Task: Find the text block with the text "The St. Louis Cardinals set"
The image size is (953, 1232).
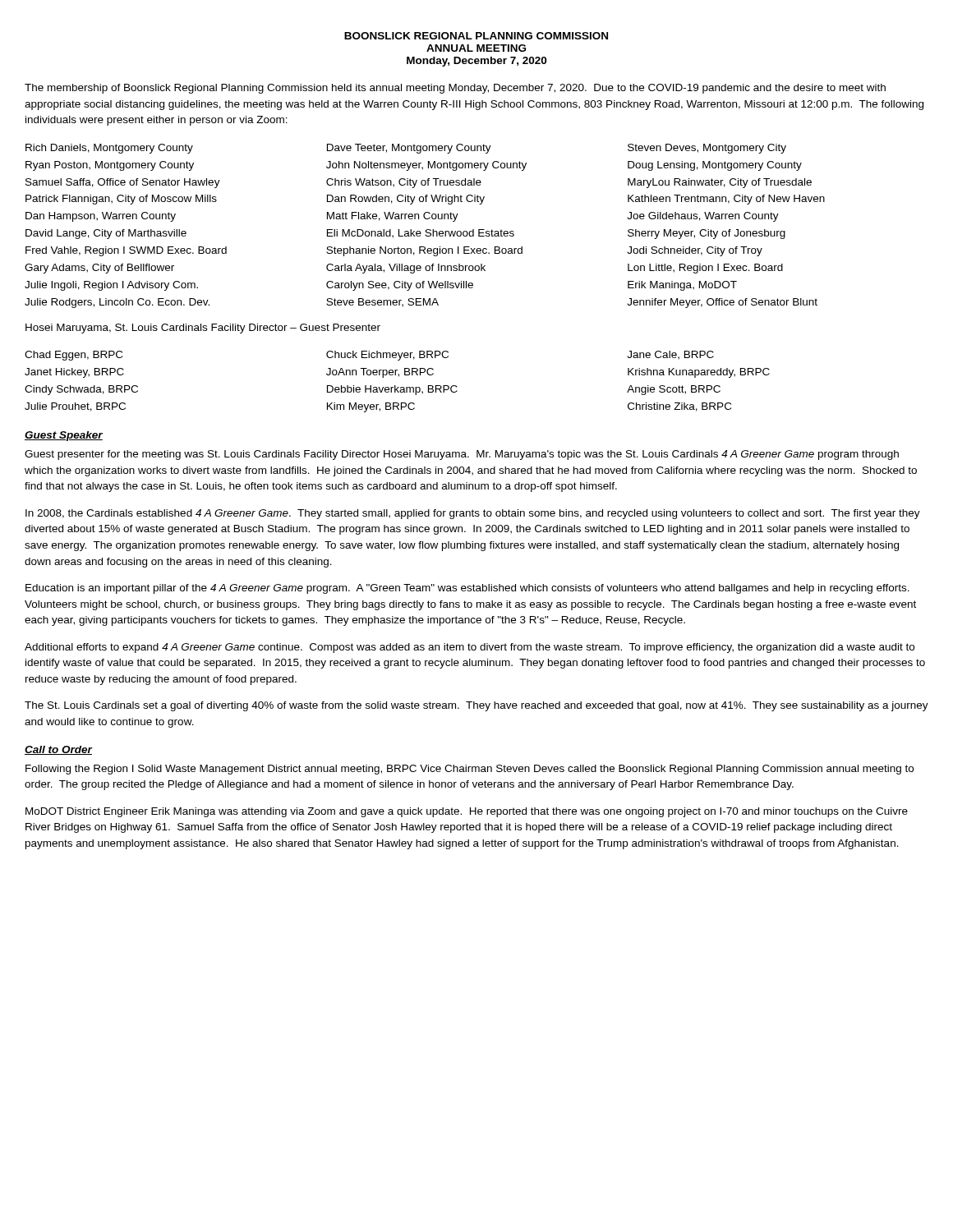Action: point(476,714)
